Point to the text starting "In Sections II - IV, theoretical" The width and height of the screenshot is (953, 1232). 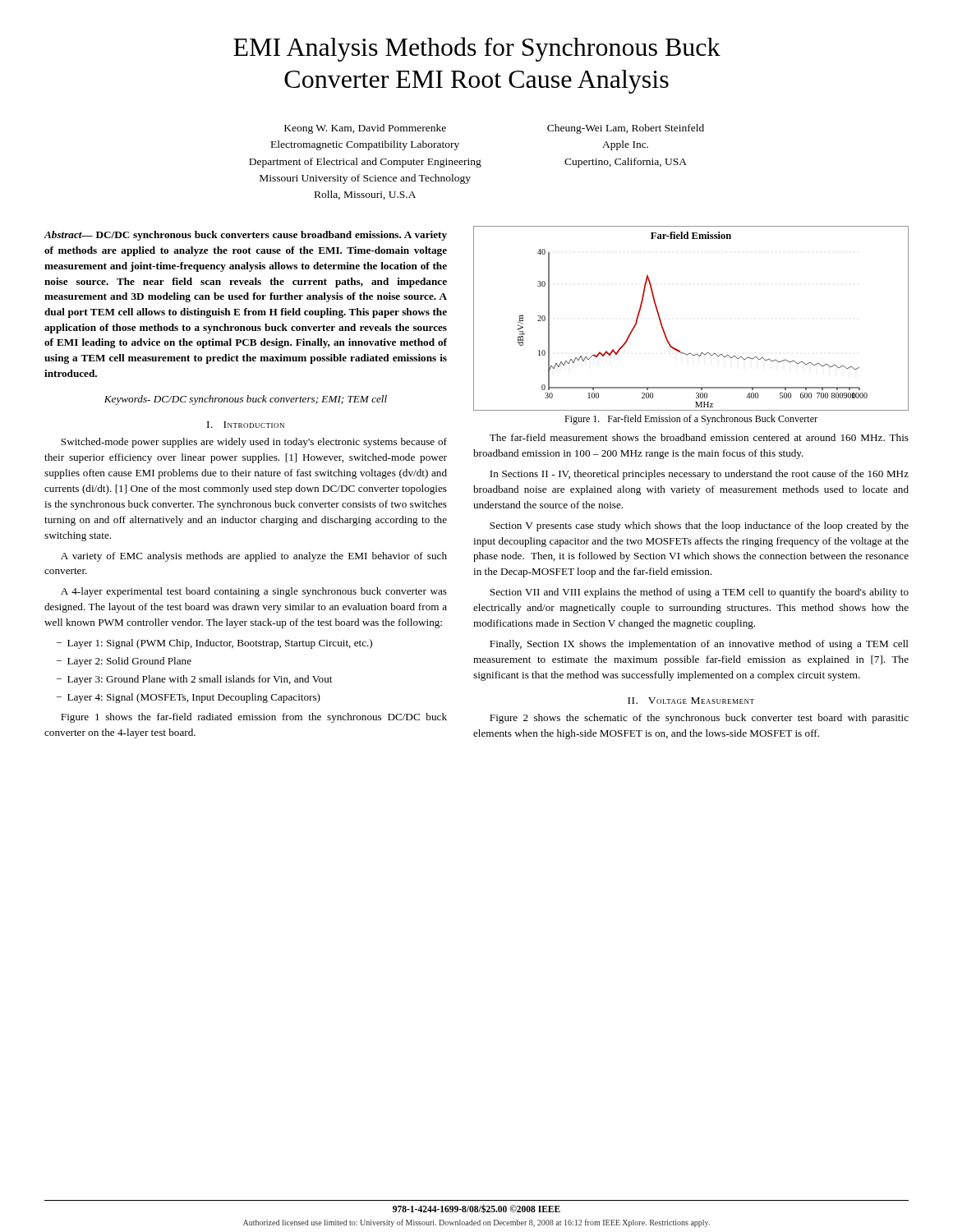coord(691,489)
